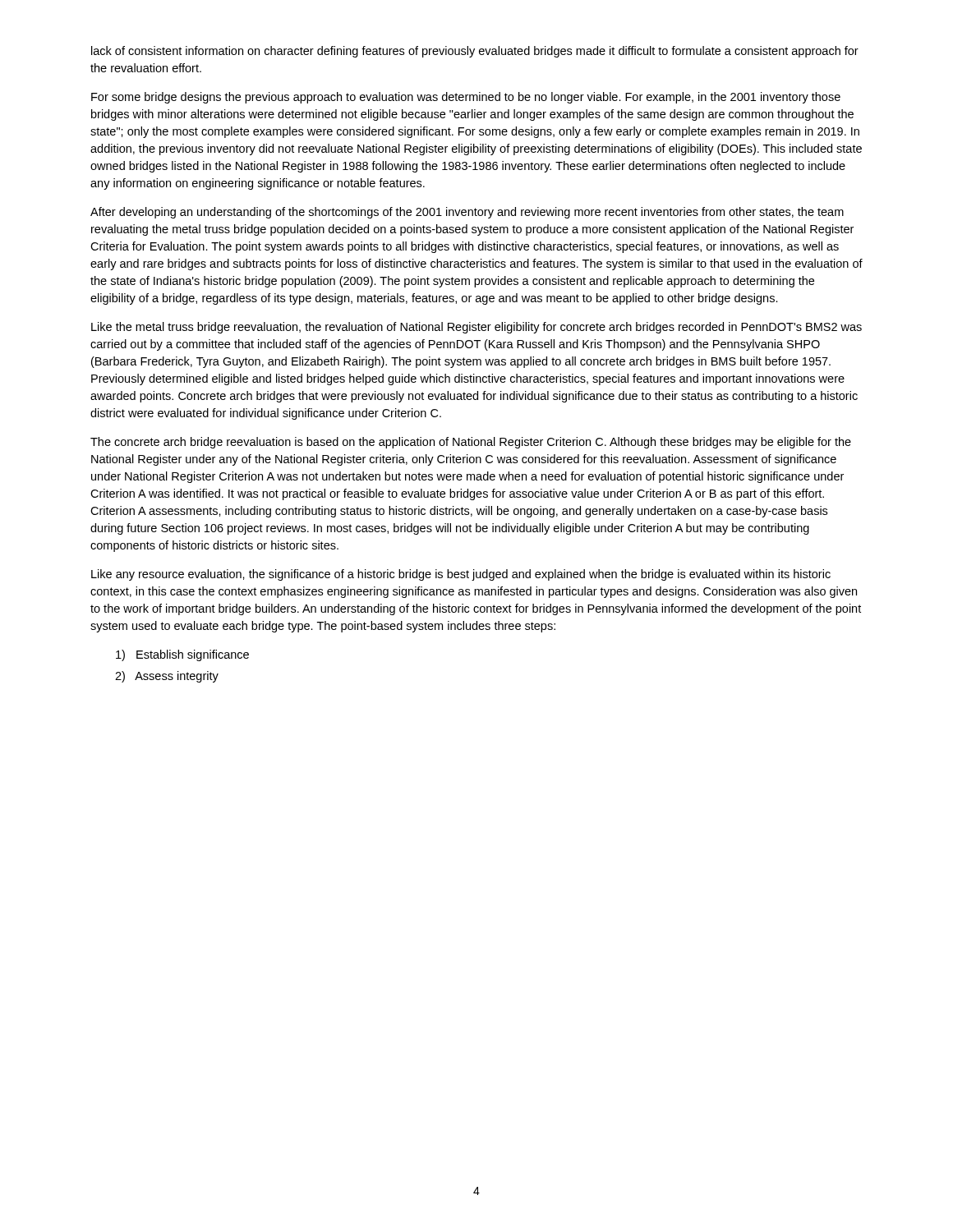953x1232 pixels.
Task: Locate the text block containing "The concrete arch bridge reevaluation is"
Action: tap(471, 494)
